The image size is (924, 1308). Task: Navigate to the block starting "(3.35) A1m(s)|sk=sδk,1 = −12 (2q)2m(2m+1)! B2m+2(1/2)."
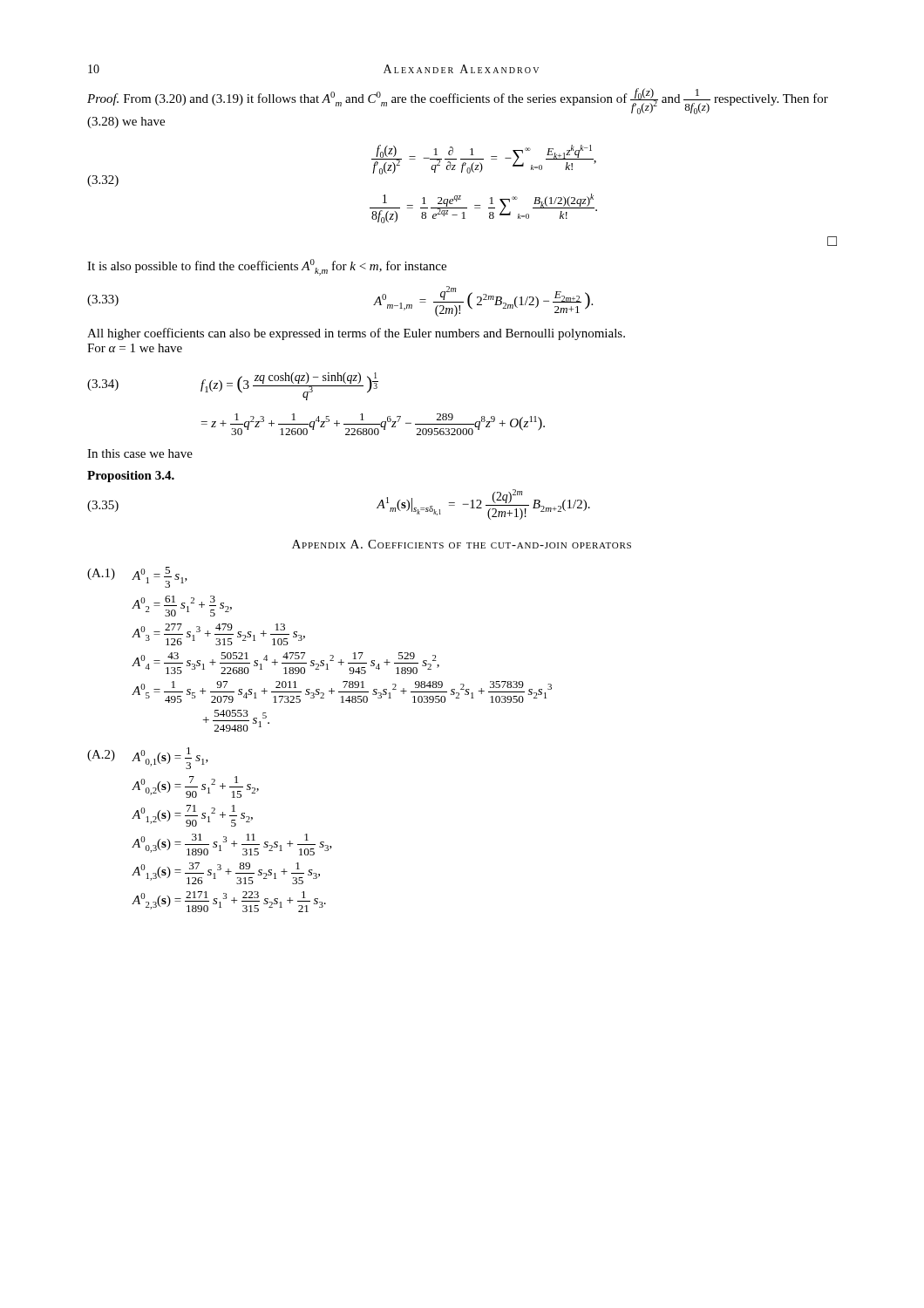click(453, 505)
